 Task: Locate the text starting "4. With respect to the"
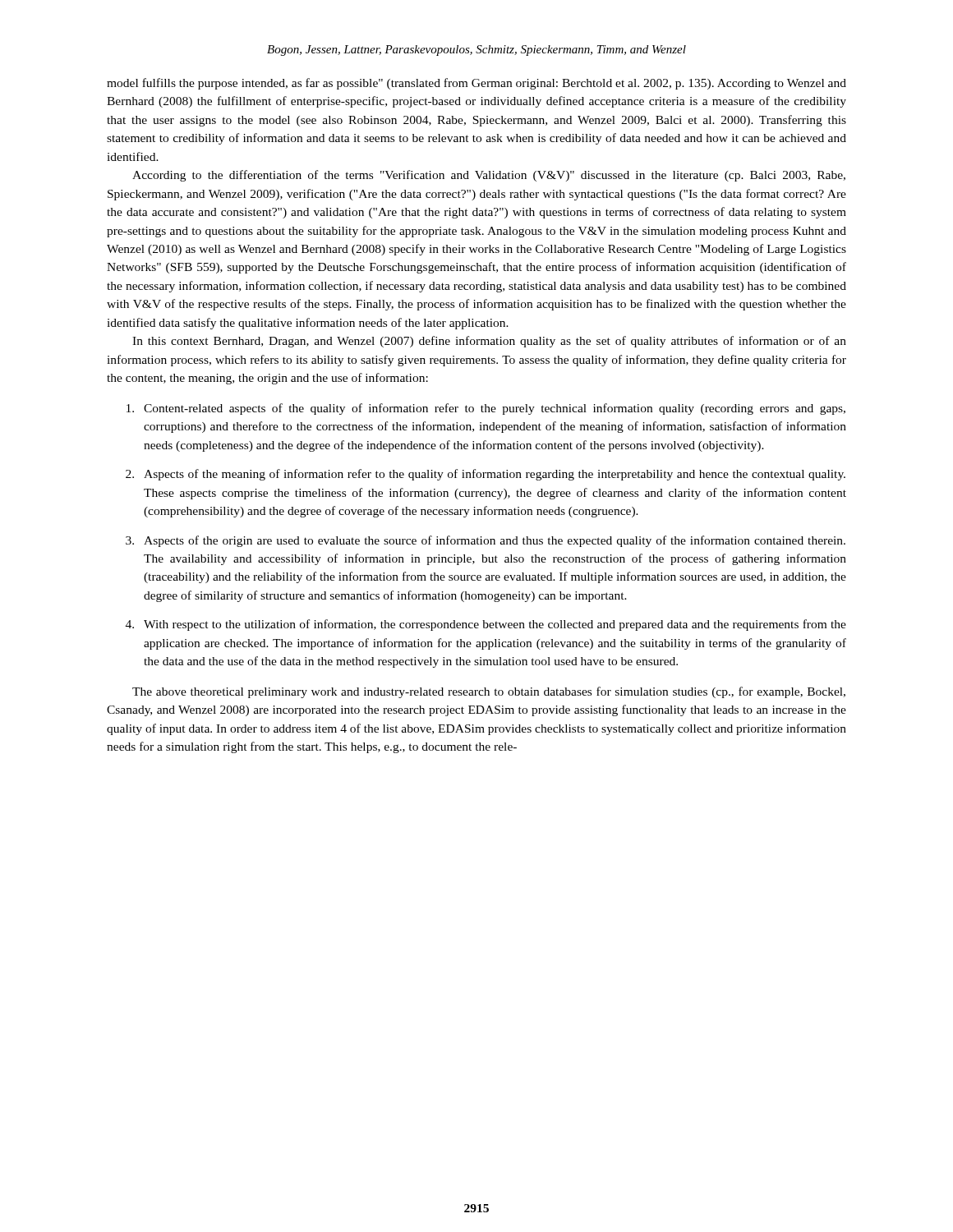pyautogui.click(x=476, y=643)
